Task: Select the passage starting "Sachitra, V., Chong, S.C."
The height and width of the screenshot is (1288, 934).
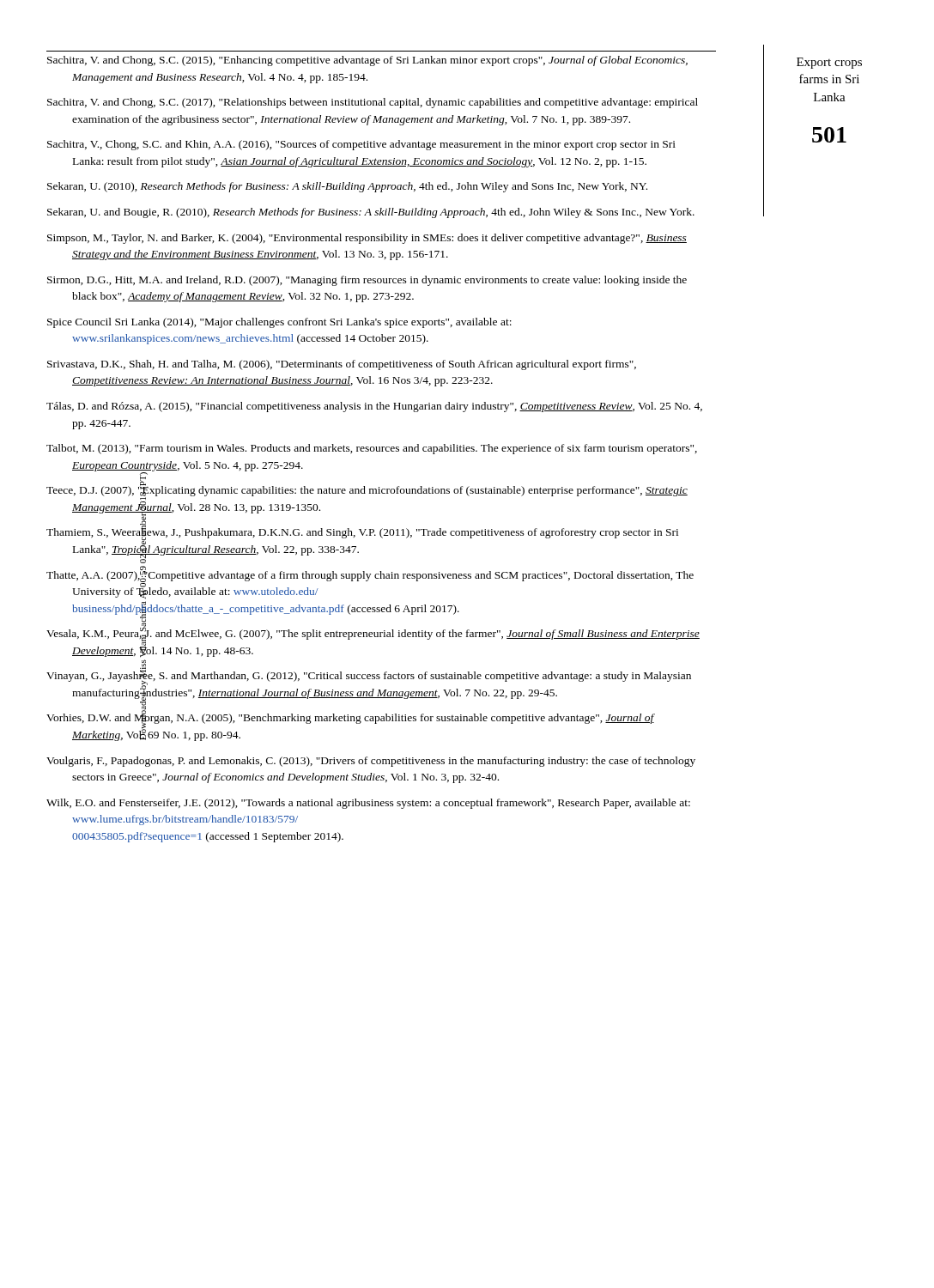Action: pos(361,152)
